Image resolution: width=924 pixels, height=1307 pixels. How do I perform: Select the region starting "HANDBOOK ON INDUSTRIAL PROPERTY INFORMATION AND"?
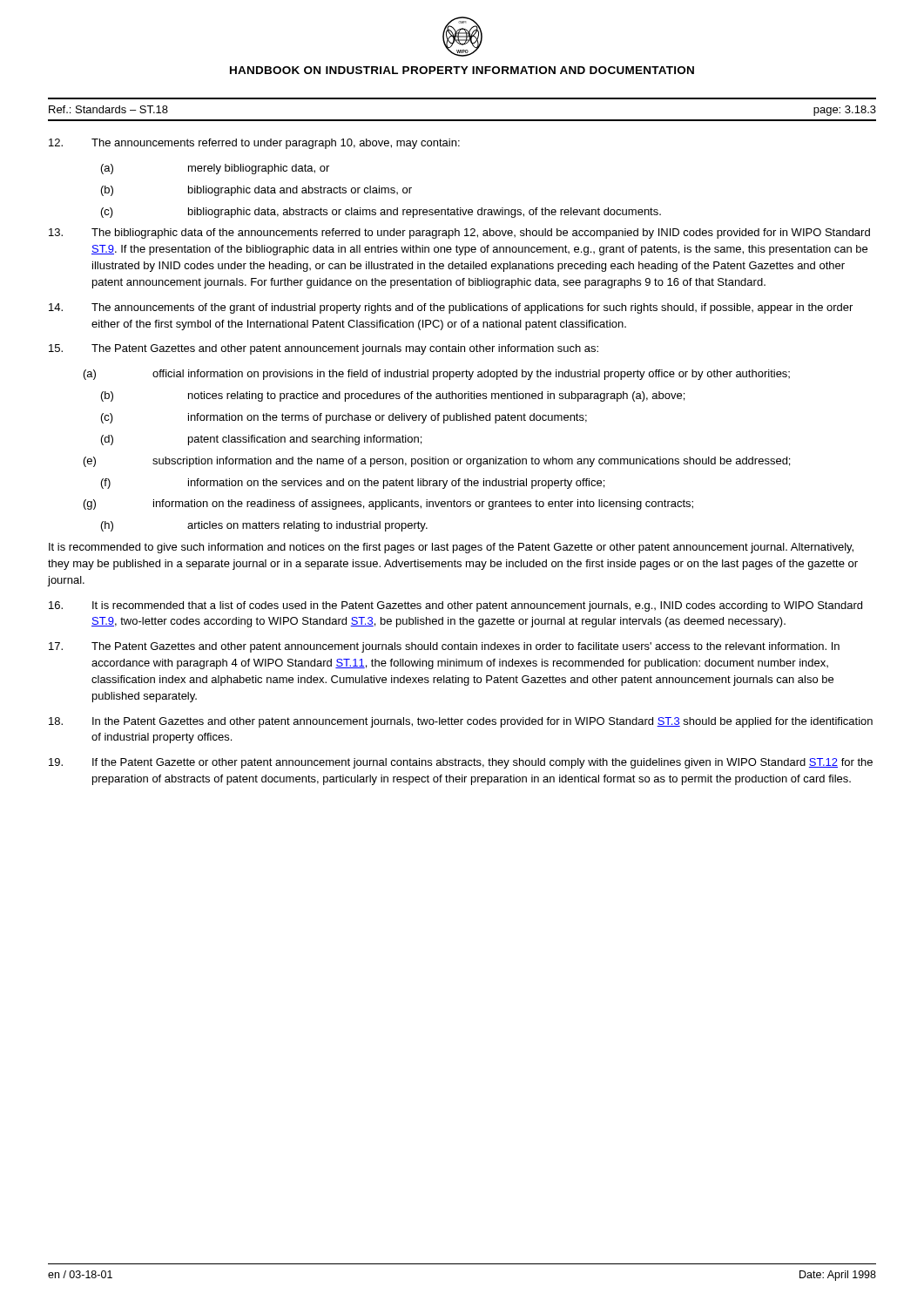462,70
